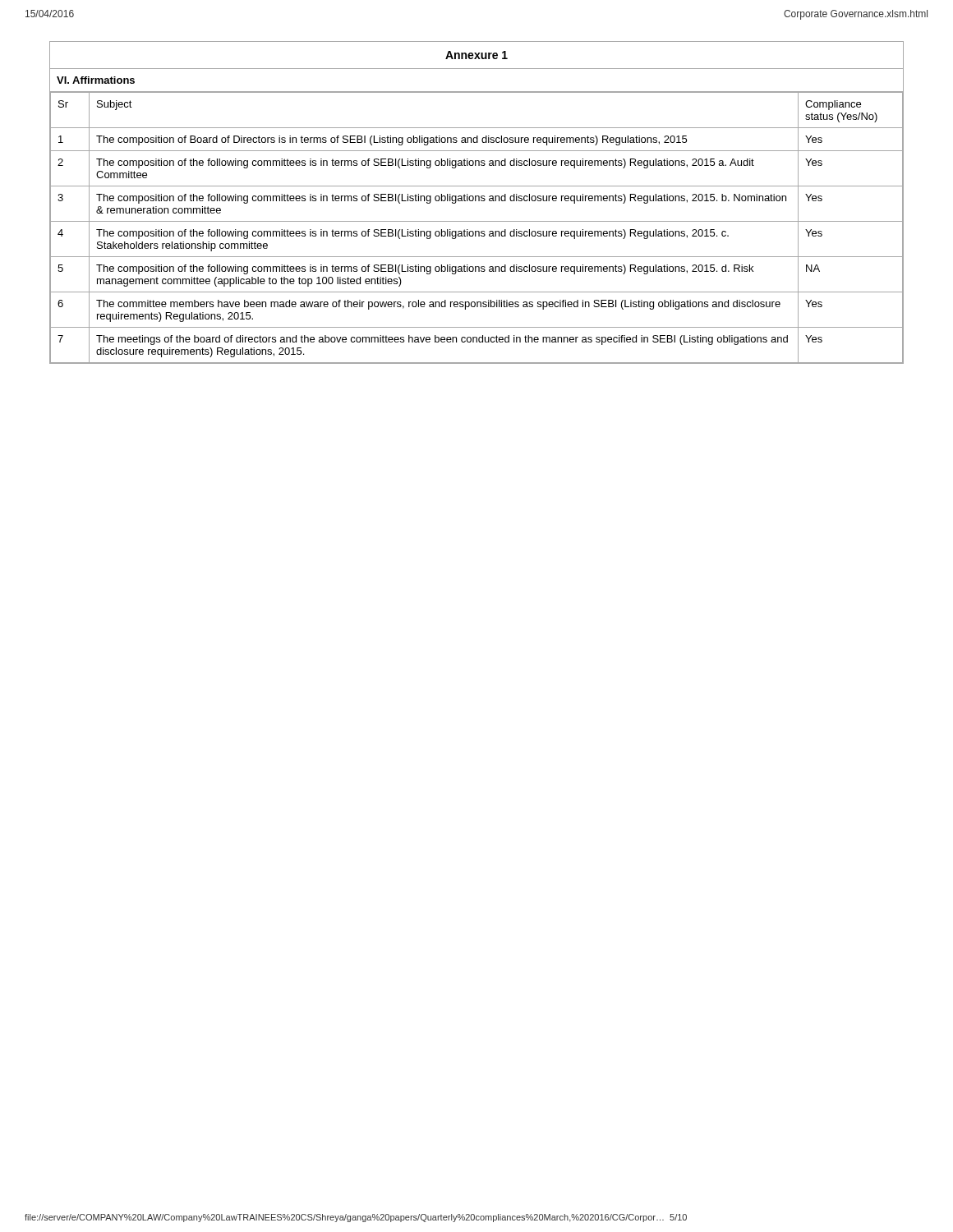
Task: Click on the table containing "Compliance status (Yes/No)"
Action: (476, 228)
